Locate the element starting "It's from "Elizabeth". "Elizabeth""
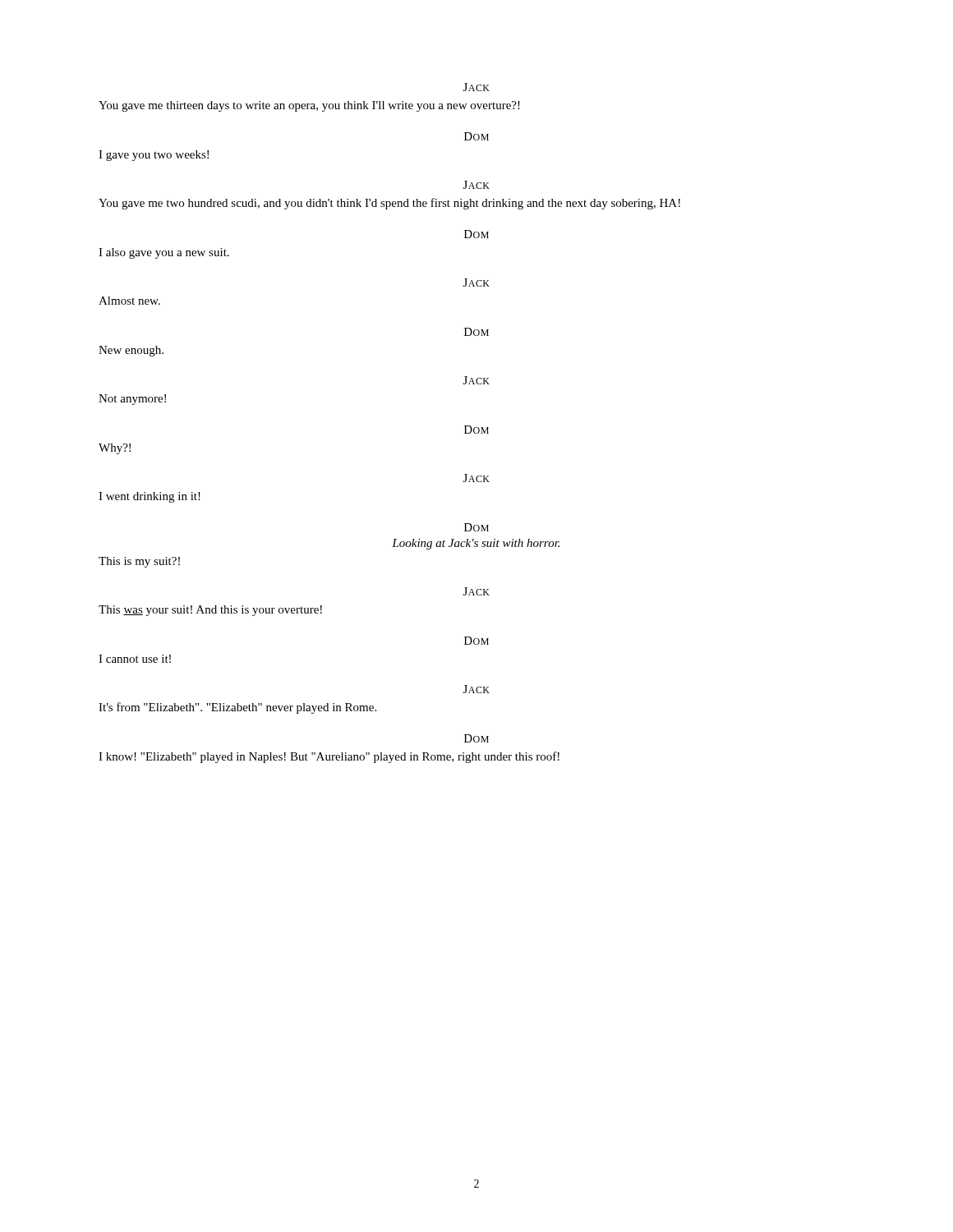Screen dimensions: 1232x953 click(238, 707)
